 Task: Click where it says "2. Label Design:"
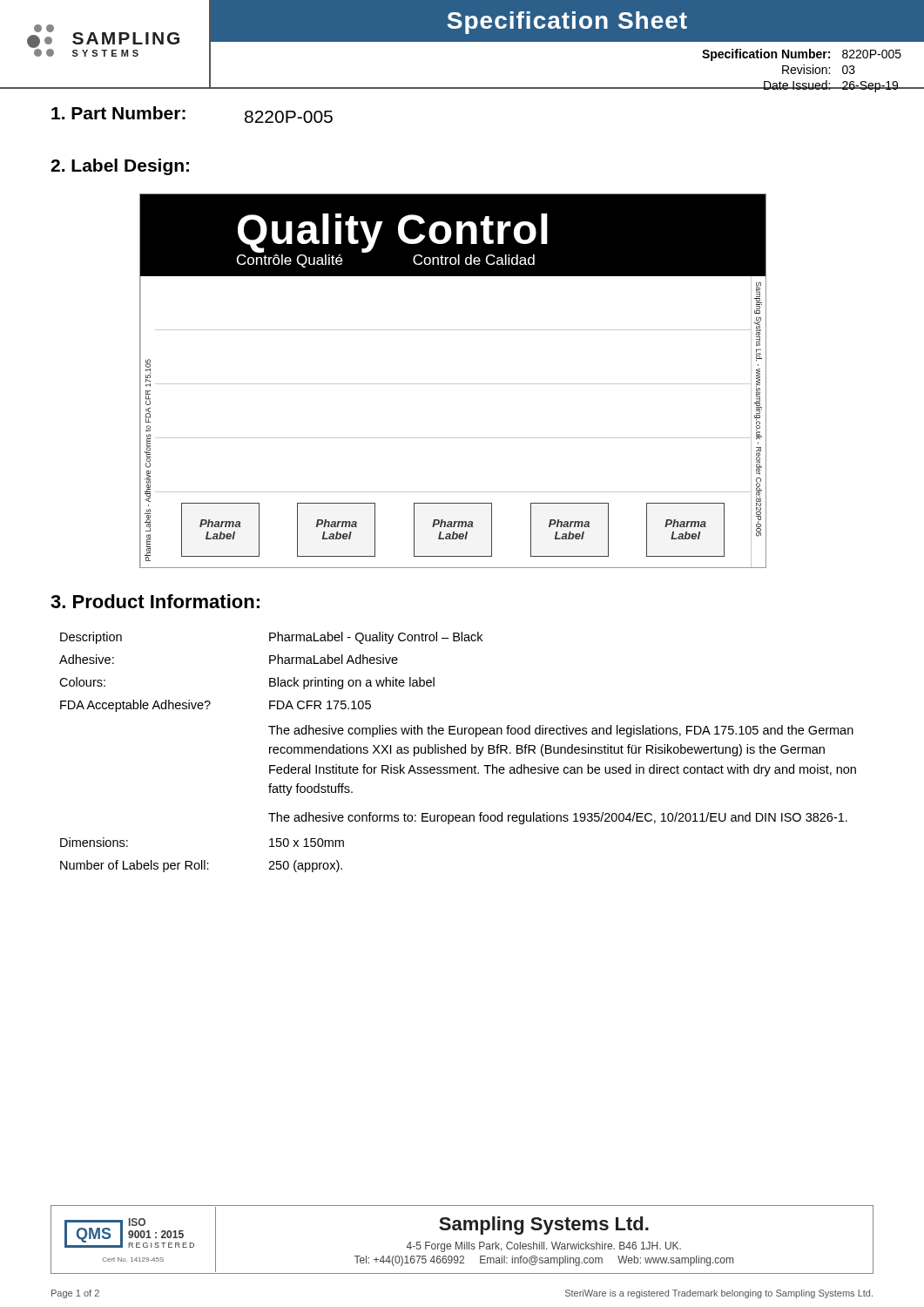[121, 165]
